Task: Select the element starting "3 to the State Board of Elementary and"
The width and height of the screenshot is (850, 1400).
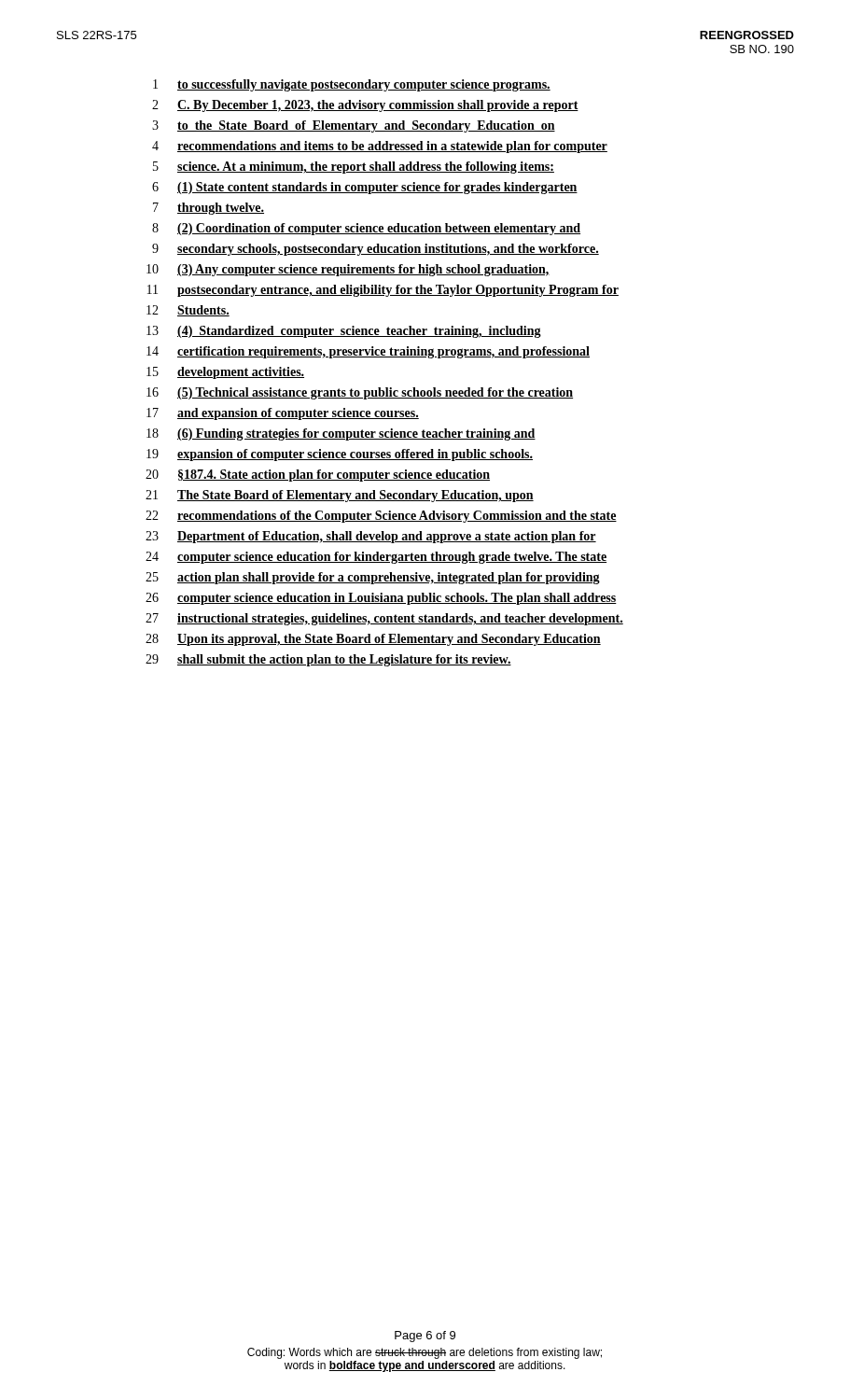Action: [x=444, y=126]
